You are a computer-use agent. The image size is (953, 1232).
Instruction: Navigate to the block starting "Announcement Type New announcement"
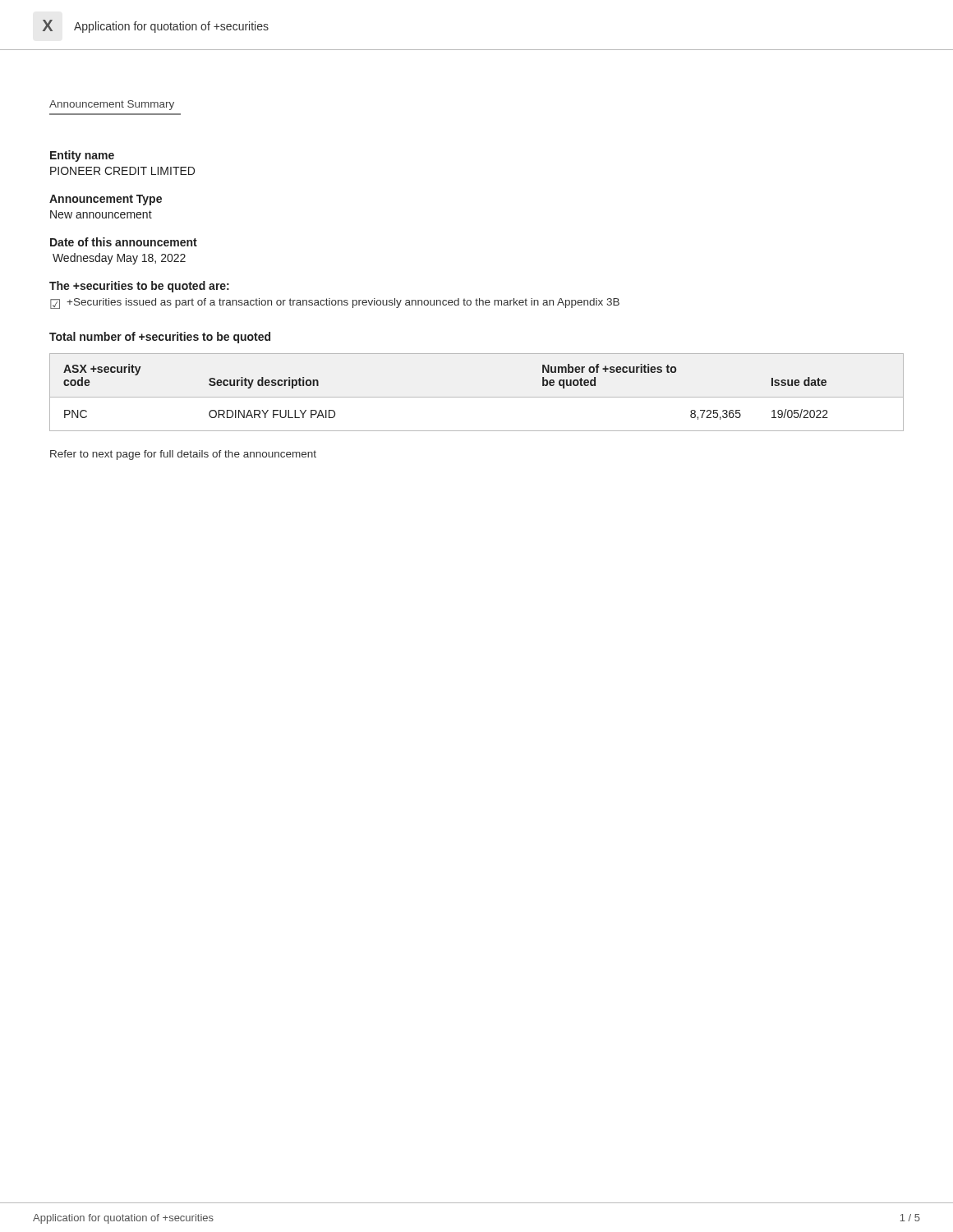106,200
